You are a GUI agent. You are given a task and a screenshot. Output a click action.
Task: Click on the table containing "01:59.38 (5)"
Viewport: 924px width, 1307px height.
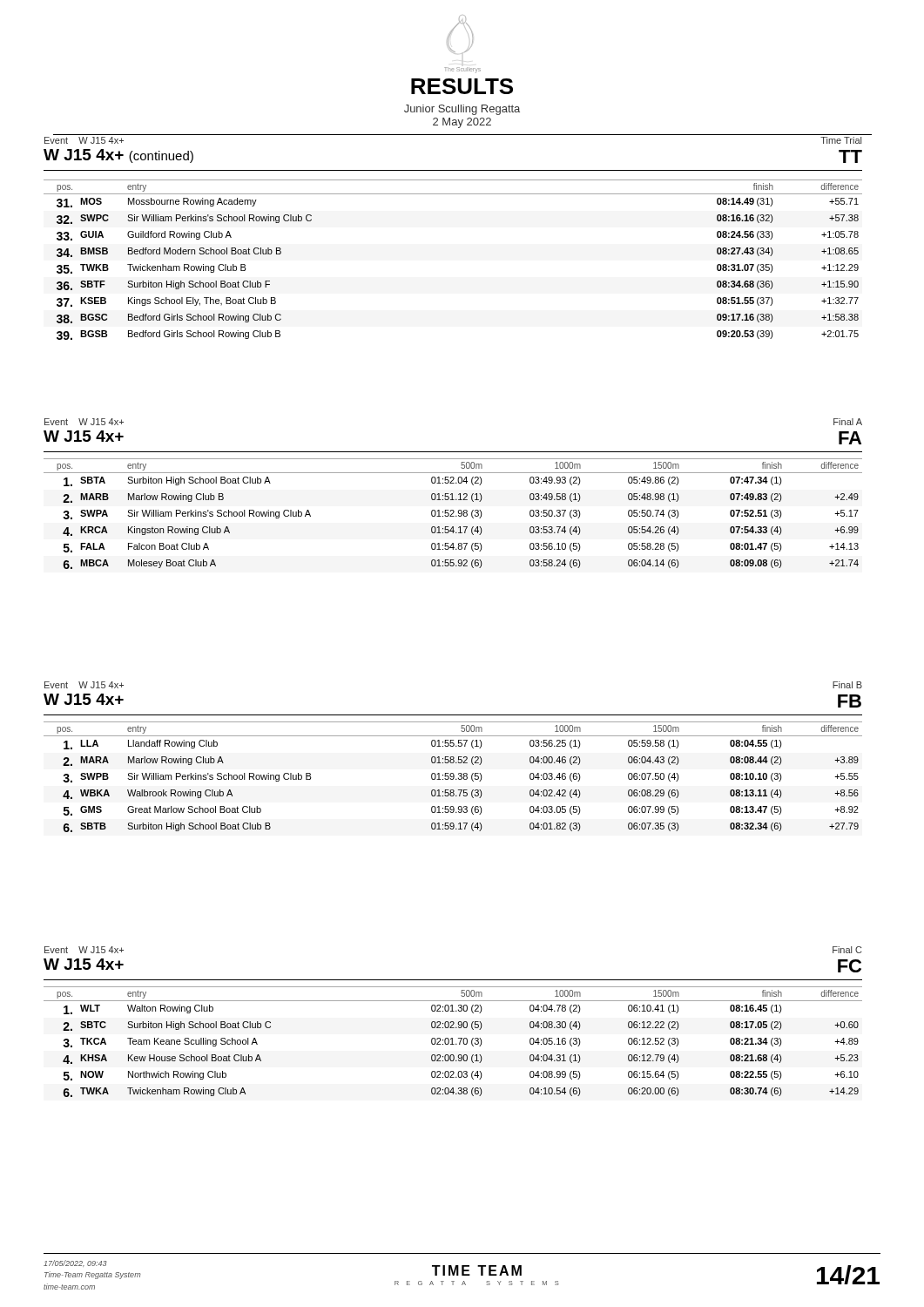(453, 779)
